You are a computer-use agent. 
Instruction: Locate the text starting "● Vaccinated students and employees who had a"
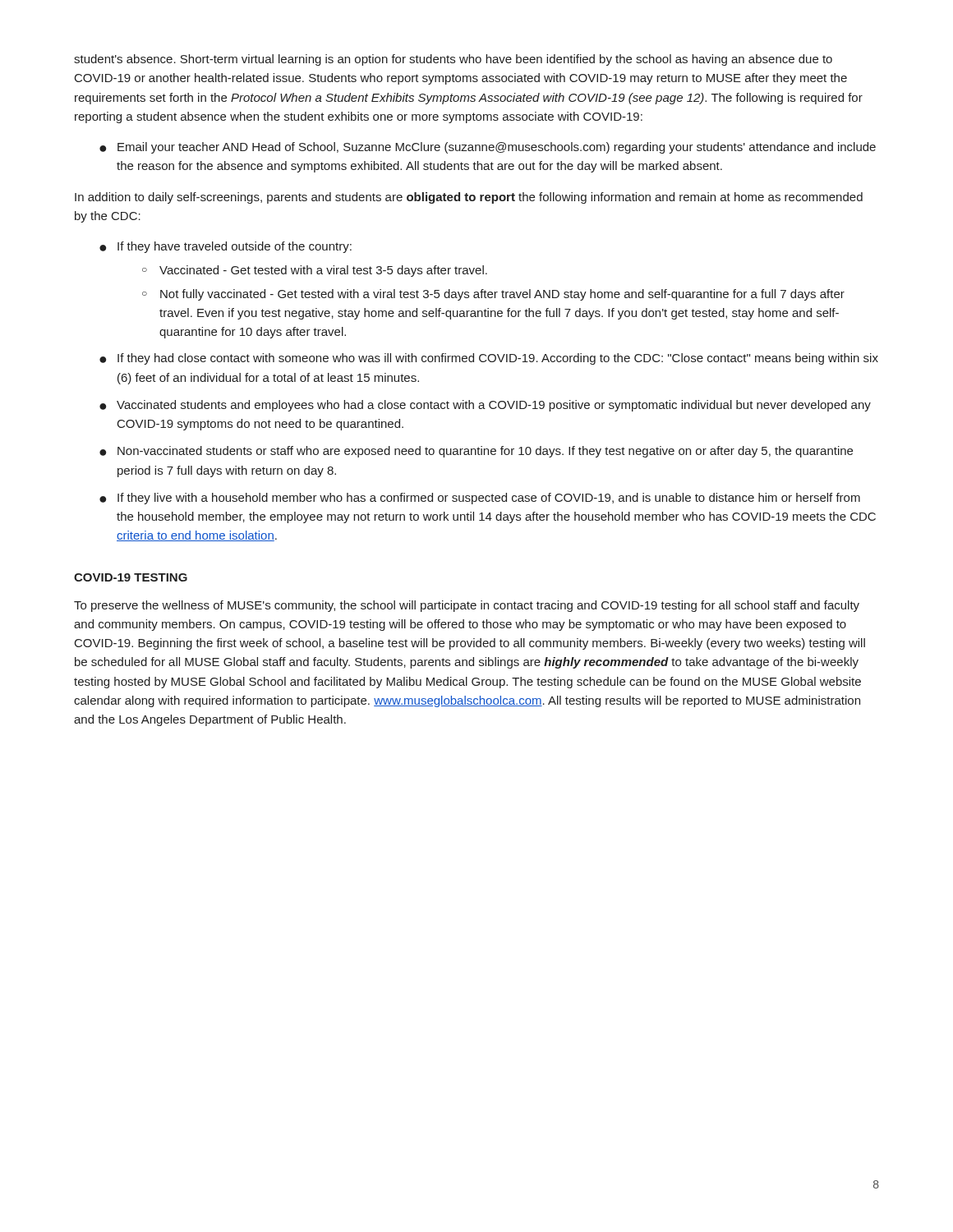point(489,414)
